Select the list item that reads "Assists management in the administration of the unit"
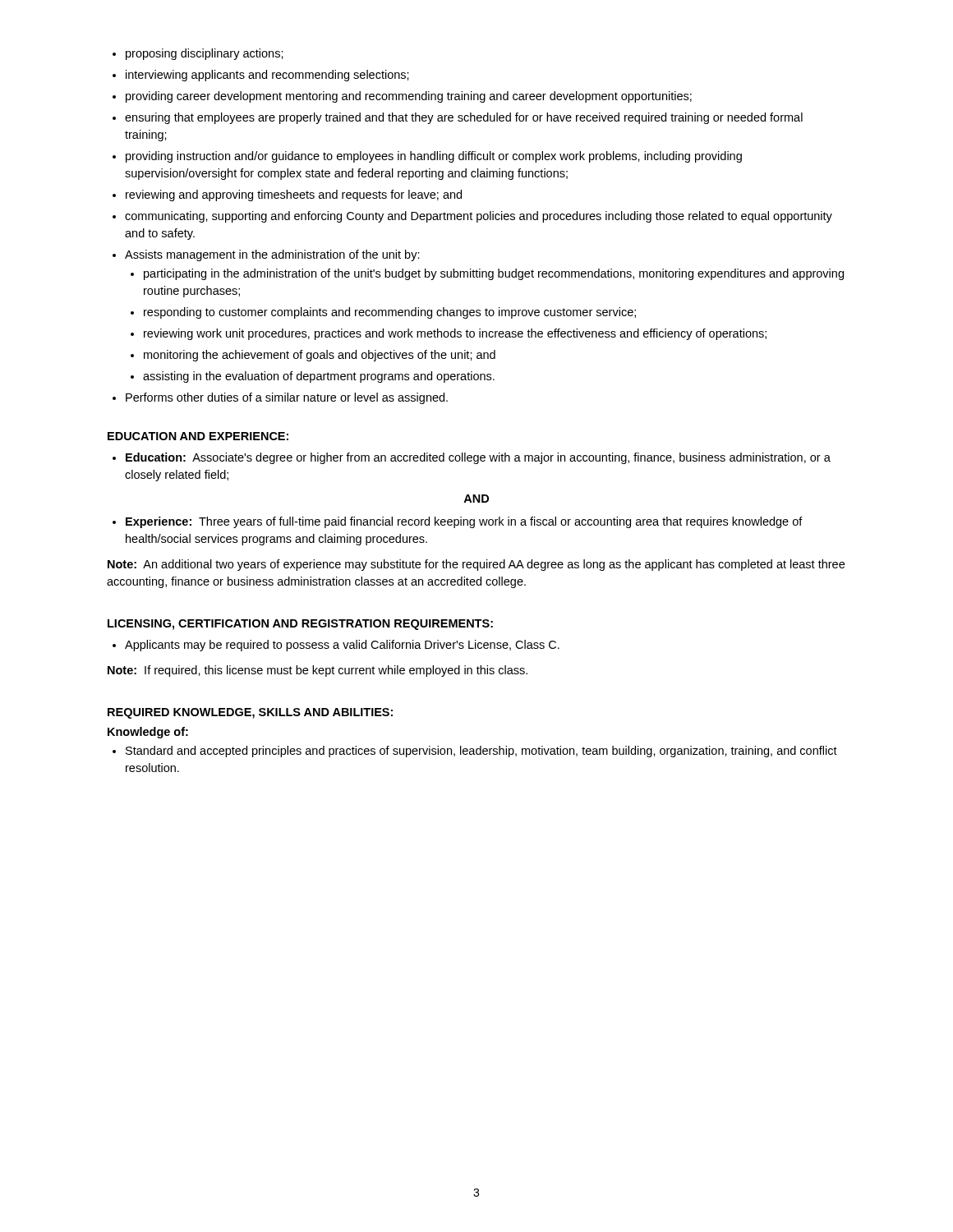The image size is (953, 1232). pyautogui.click(x=476, y=327)
